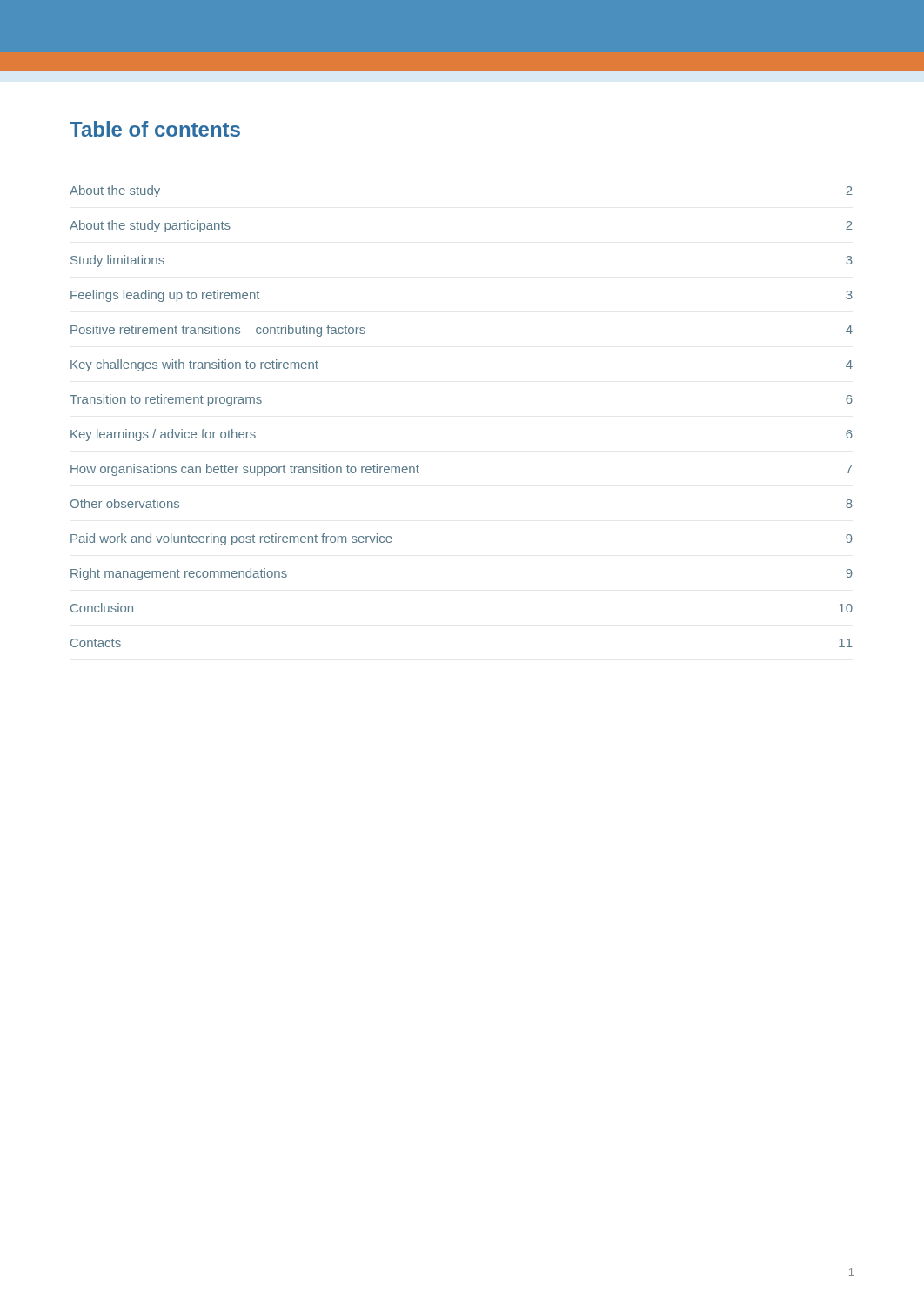Click where it says "Contacts 11"
Image resolution: width=924 pixels, height=1305 pixels.
[x=88, y=642]
